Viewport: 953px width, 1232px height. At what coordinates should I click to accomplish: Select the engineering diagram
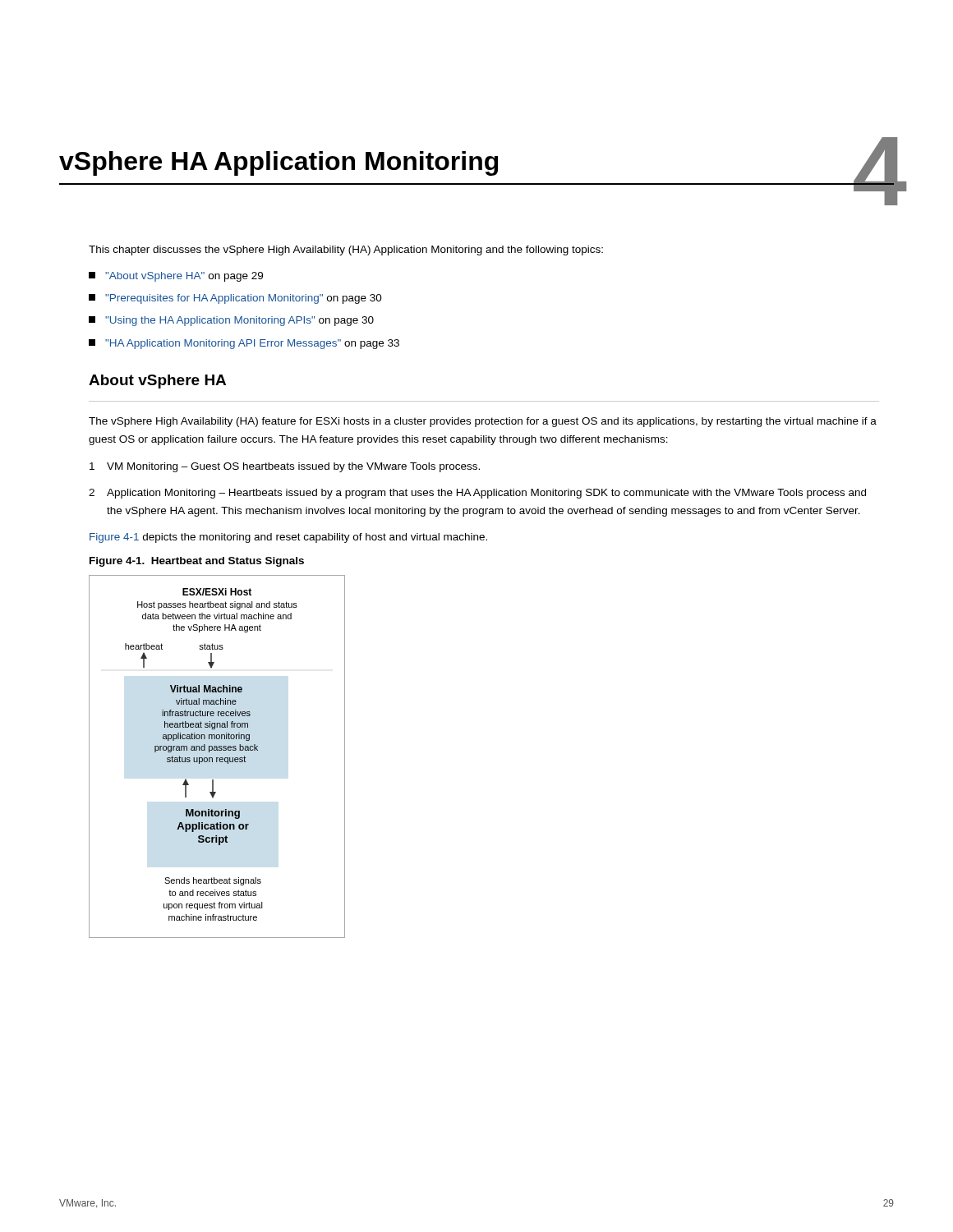click(x=484, y=756)
